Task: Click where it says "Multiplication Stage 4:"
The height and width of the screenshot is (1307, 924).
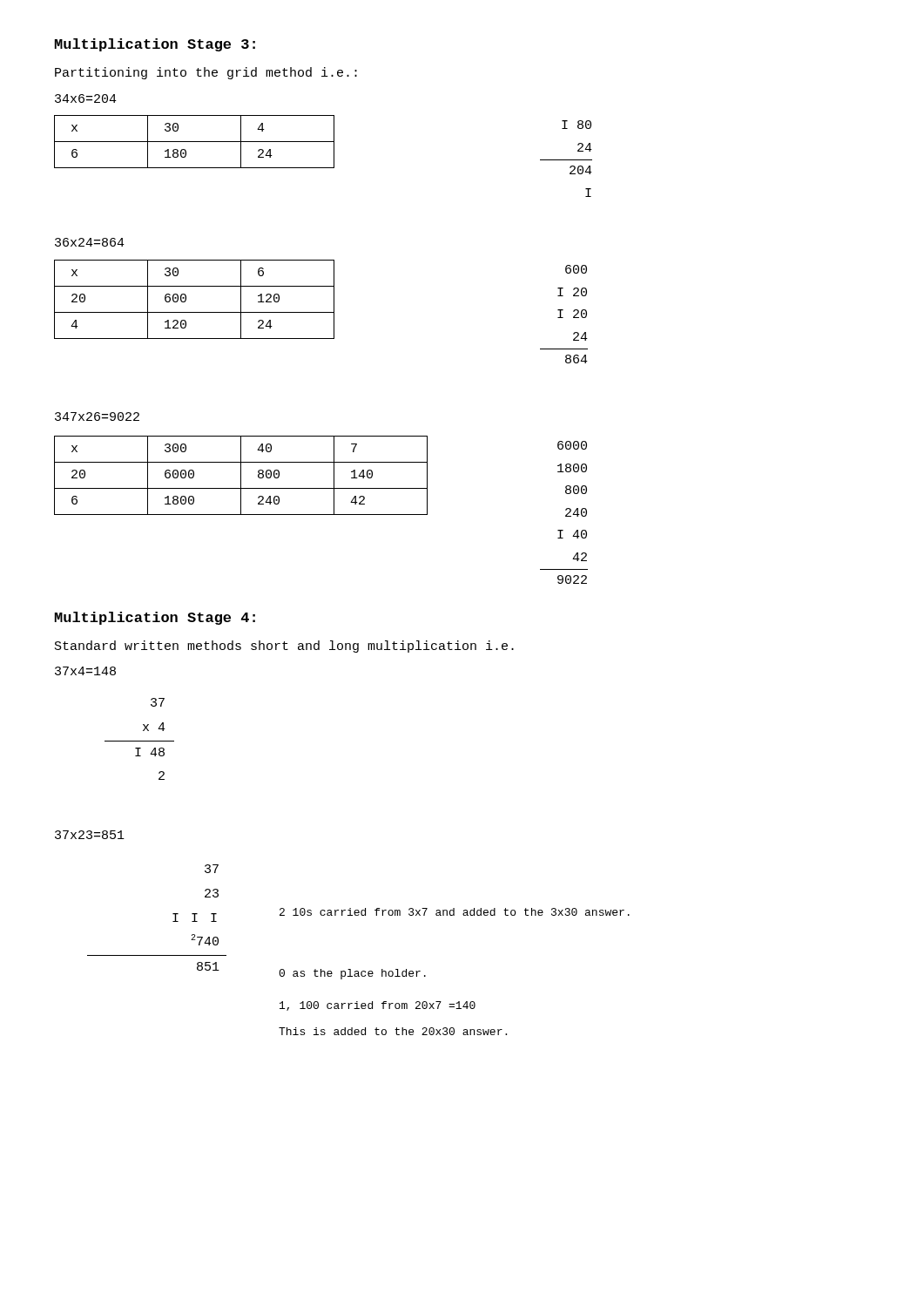Action: (156, 618)
